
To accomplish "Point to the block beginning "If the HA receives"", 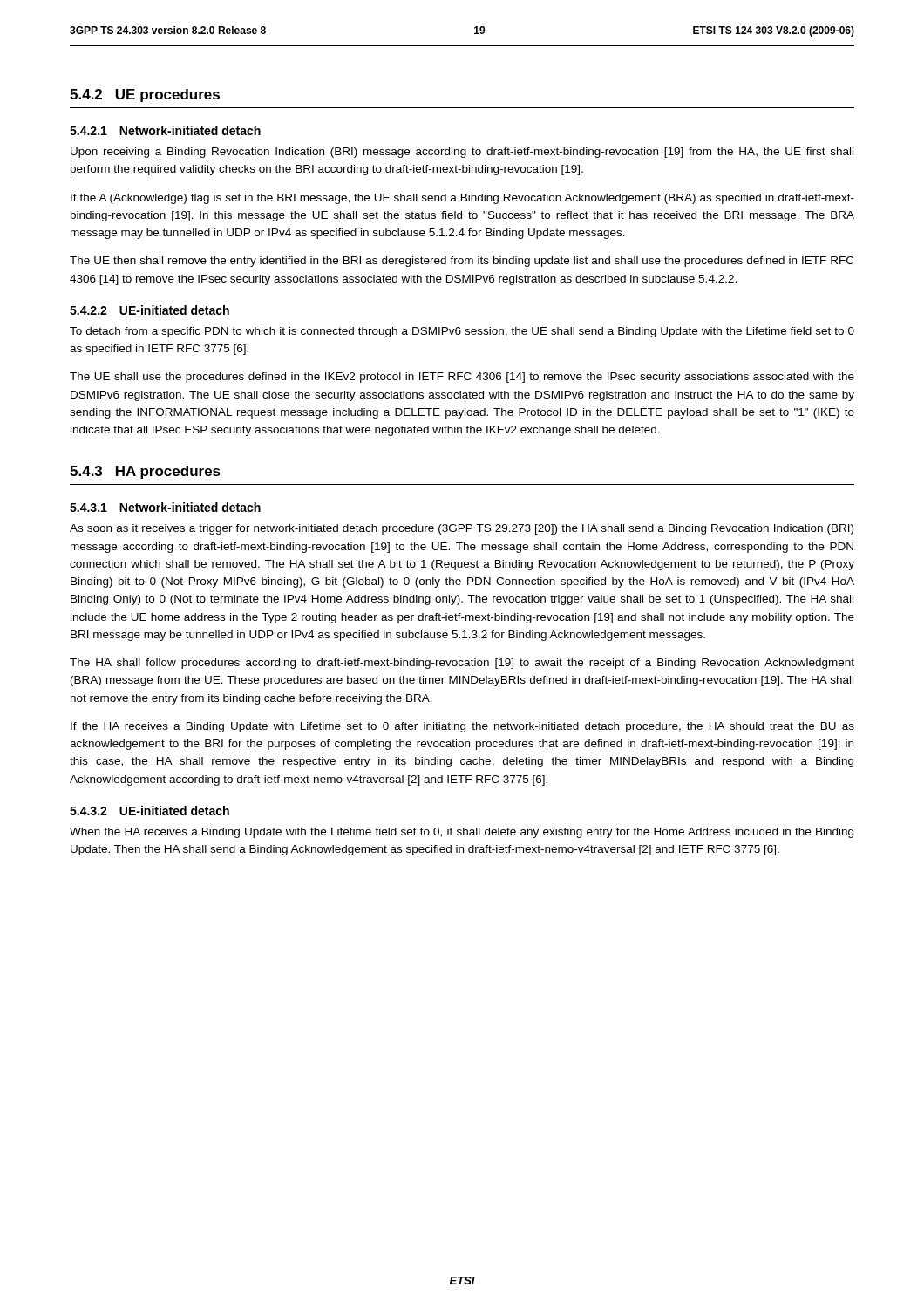I will (x=462, y=753).
